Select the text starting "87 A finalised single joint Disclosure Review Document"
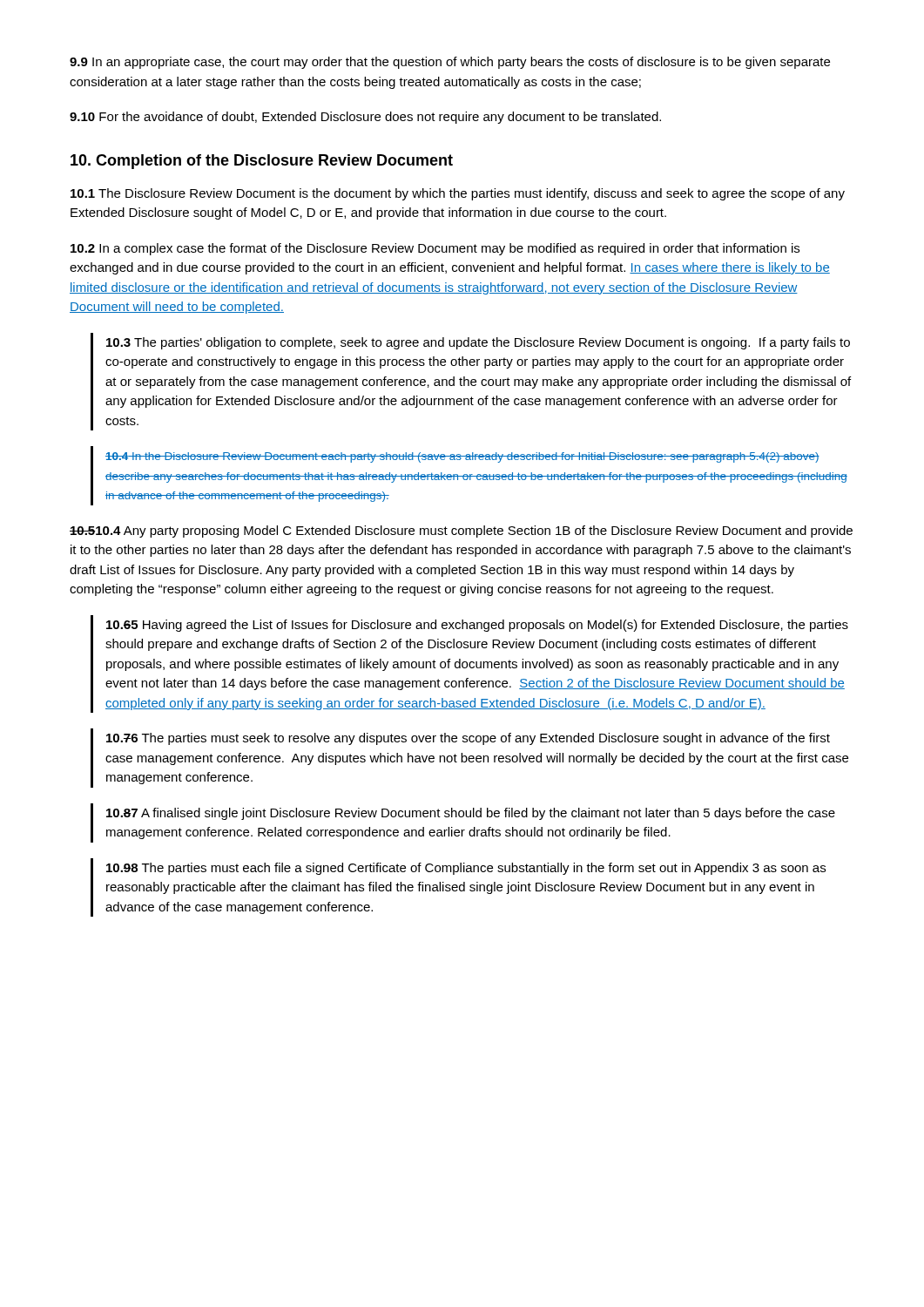924x1307 pixels. tap(470, 822)
